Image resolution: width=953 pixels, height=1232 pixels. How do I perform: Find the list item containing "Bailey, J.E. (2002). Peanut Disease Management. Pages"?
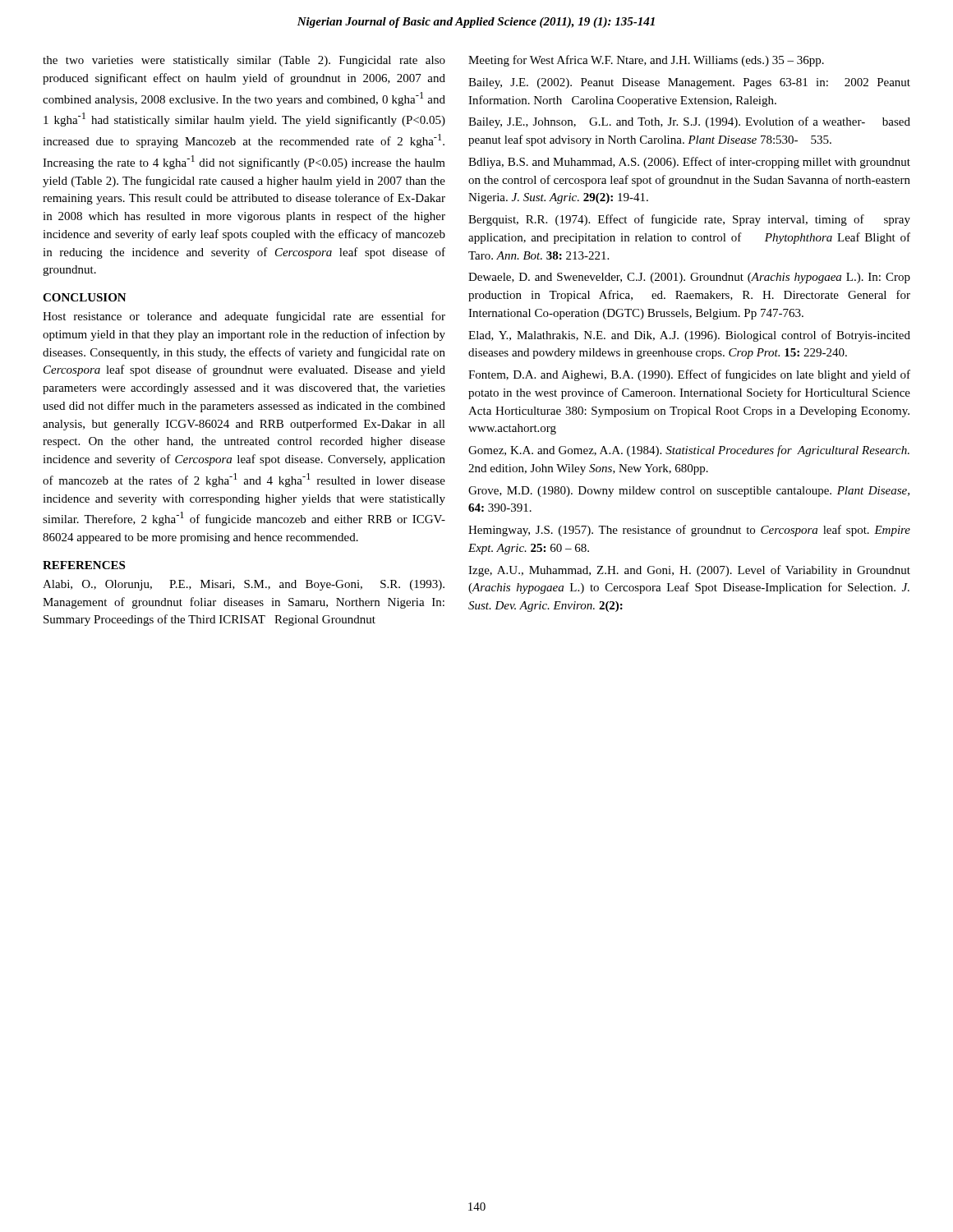click(x=689, y=91)
